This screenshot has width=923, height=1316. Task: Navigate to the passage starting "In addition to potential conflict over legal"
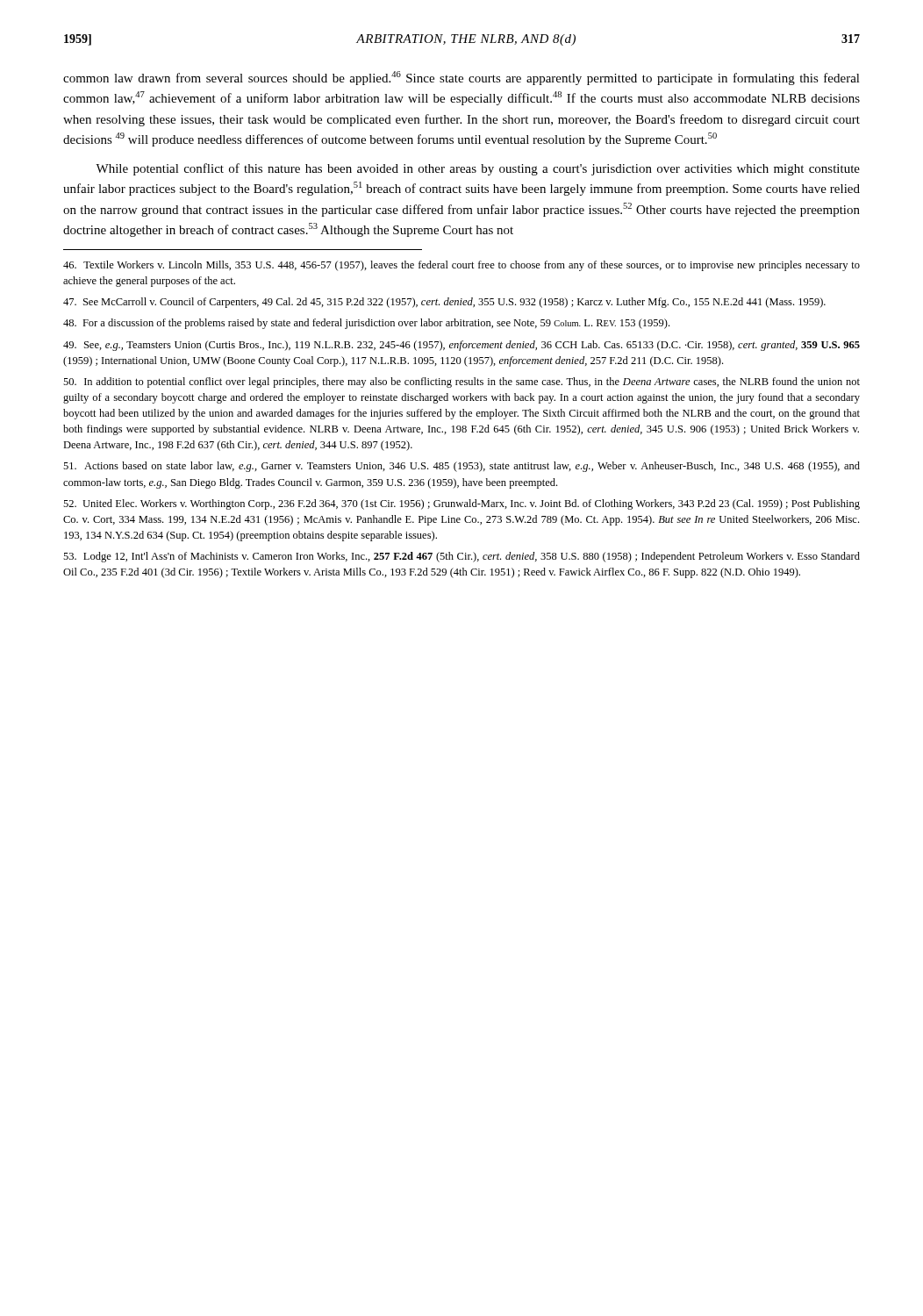[x=462, y=413]
